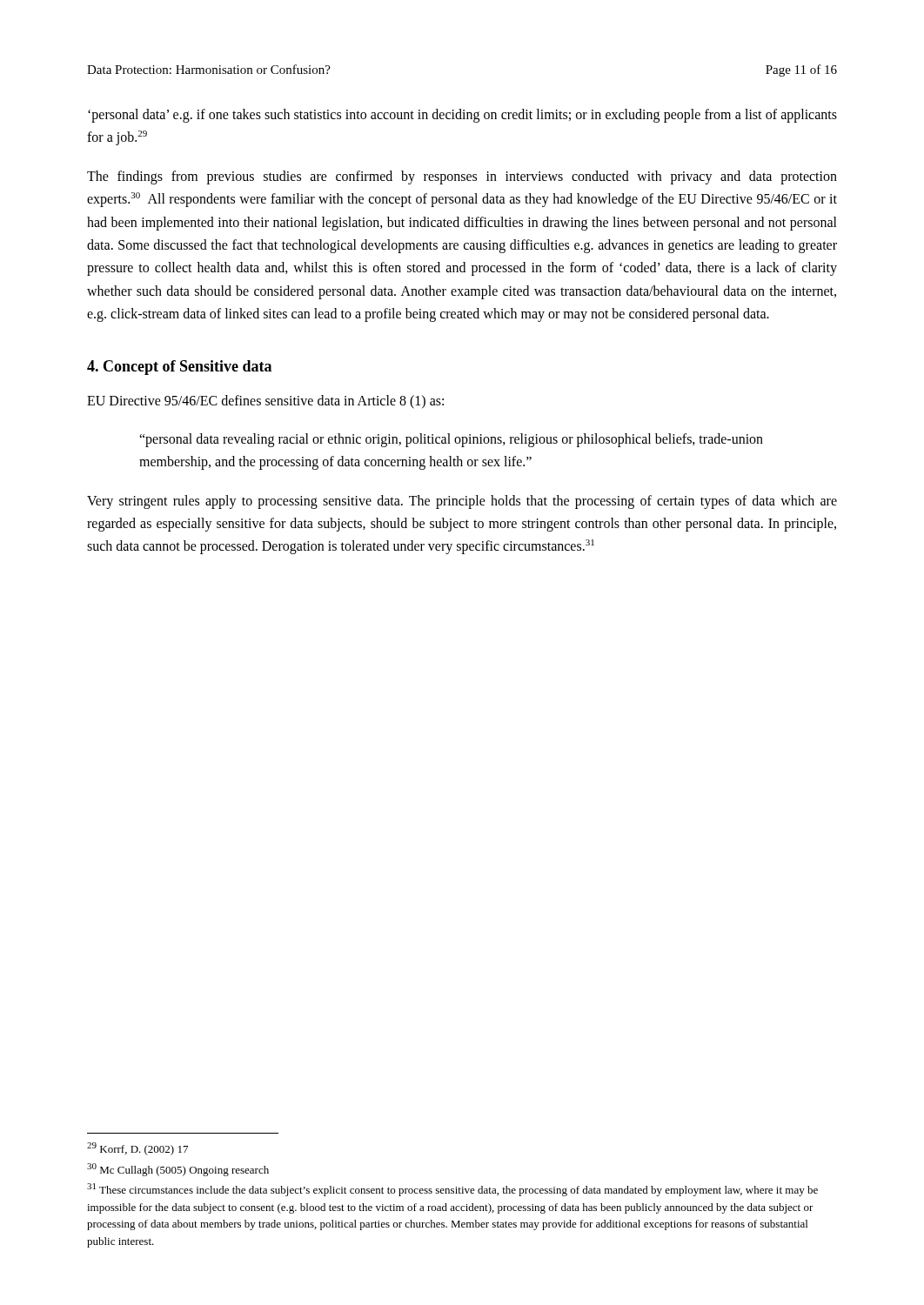
Task: Find the block on this page that starts "‘personal data’ e.g. if one takes such statistics"
Action: pyautogui.click(x=462, y=126)
